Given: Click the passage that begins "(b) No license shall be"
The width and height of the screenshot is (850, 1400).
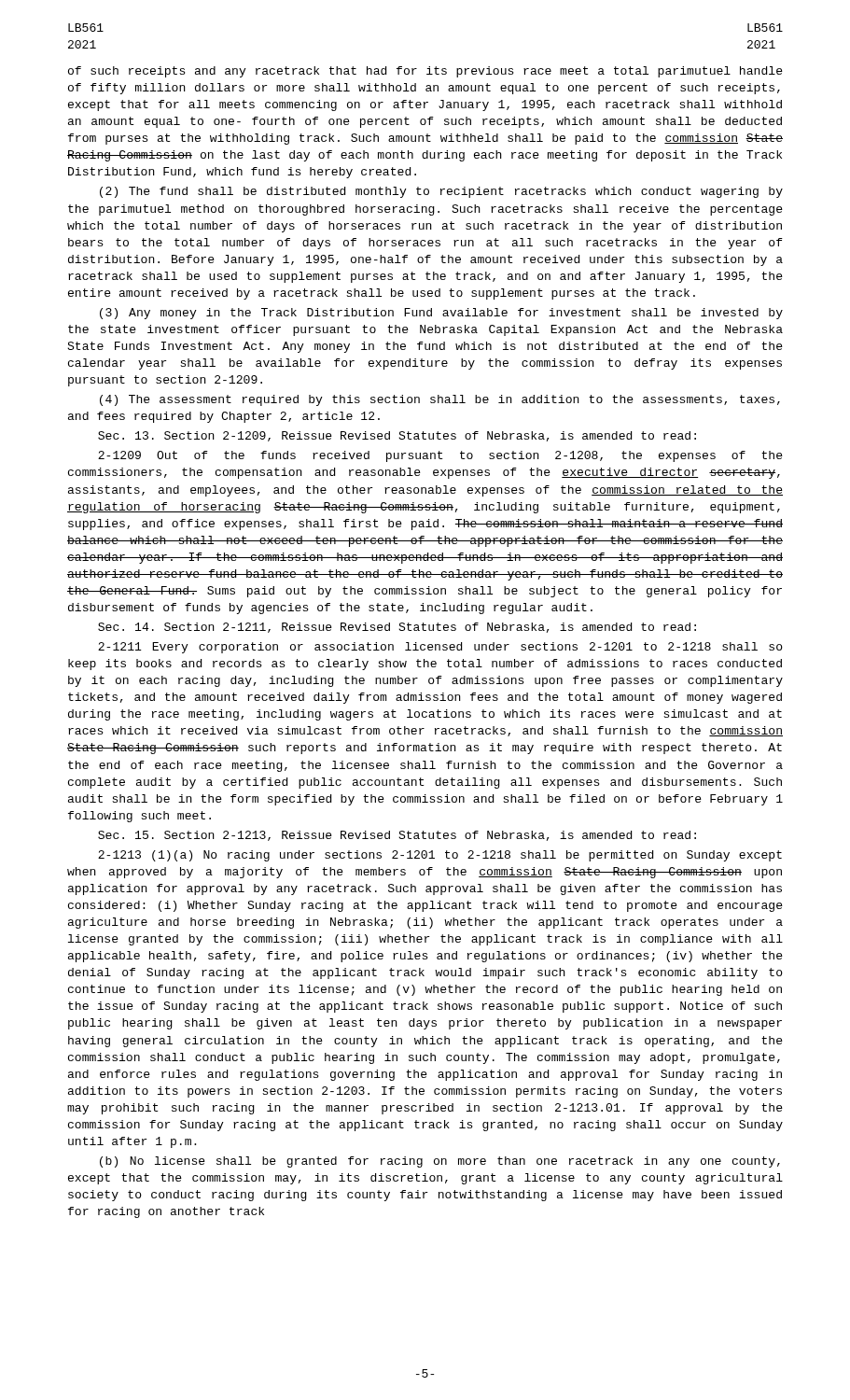Looking at the screenshot, I should click(x=425, y=1187).
